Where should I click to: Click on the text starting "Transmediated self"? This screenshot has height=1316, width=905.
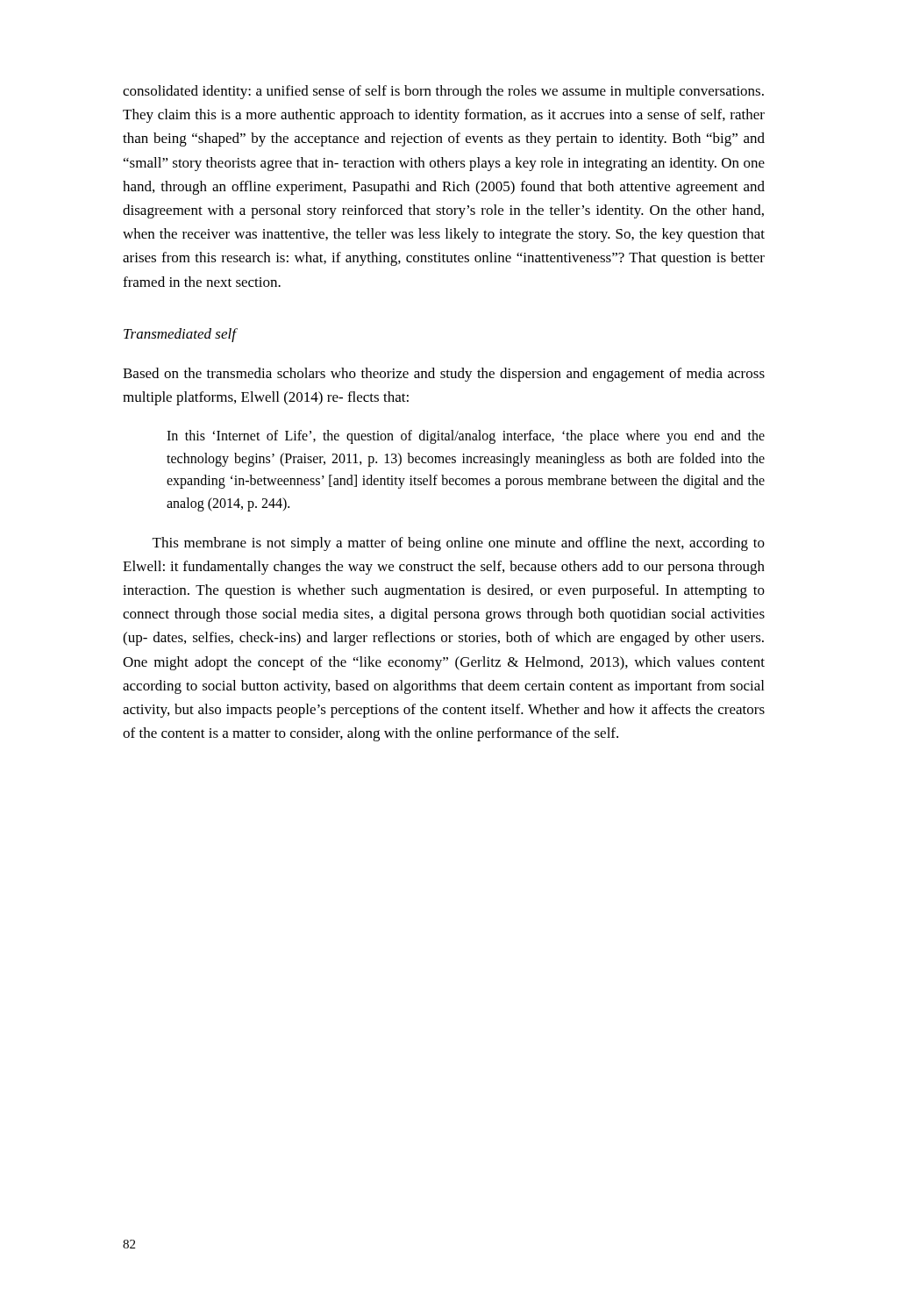(x=179, y=334)
